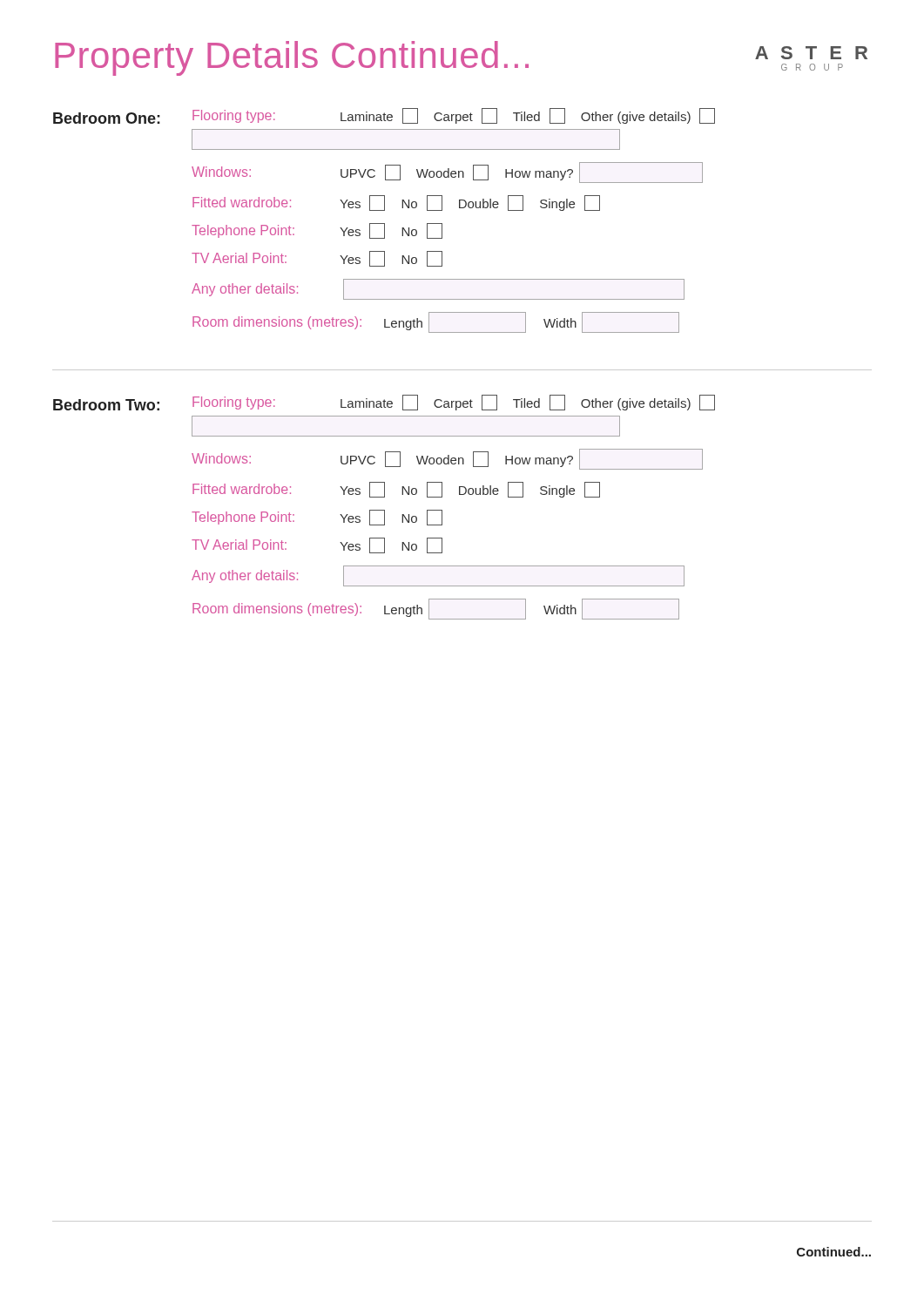Find the logo
924x1307 pixels.
tap(813, 57)
